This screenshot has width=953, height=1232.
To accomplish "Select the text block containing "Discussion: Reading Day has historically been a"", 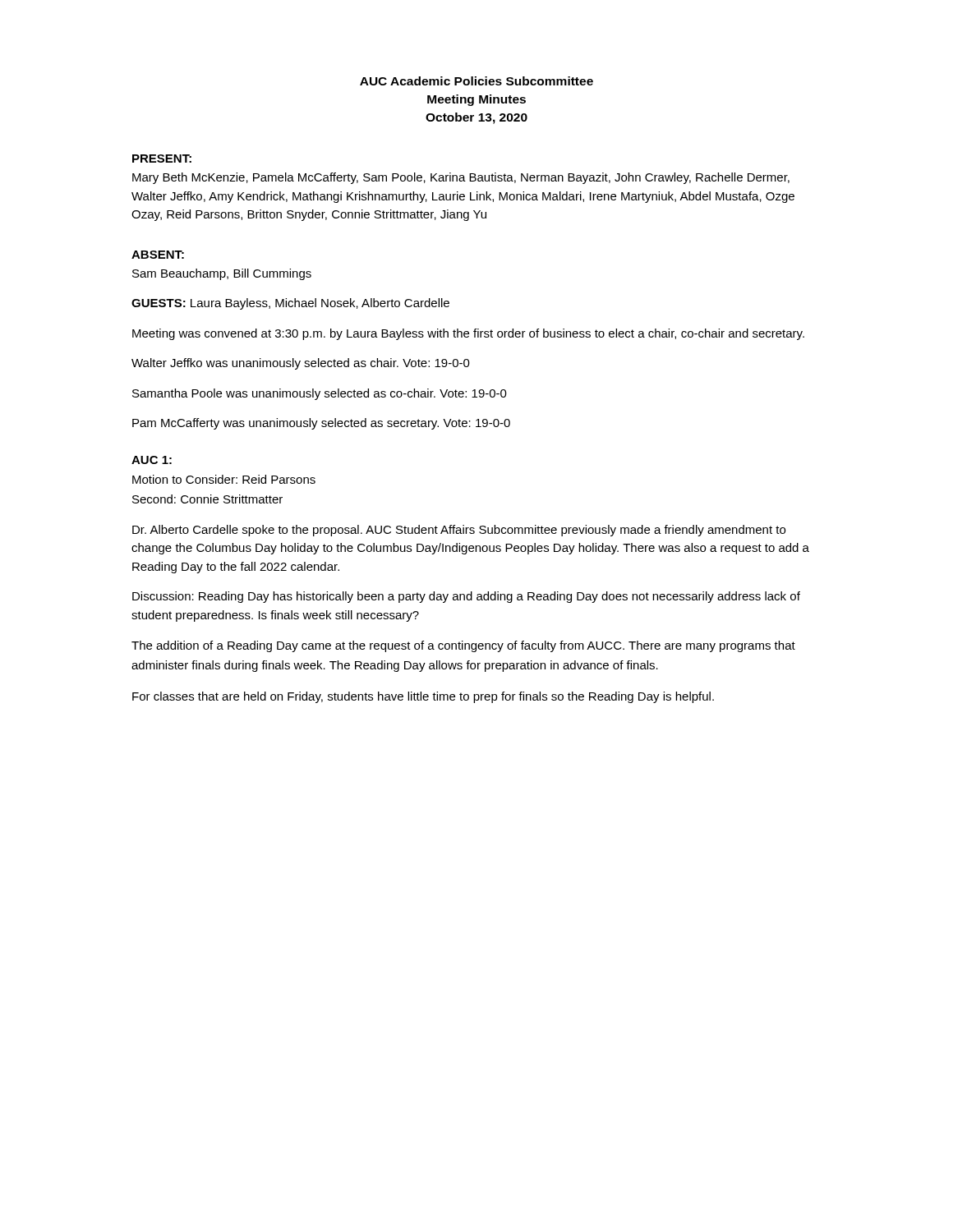I will [466, 605].
